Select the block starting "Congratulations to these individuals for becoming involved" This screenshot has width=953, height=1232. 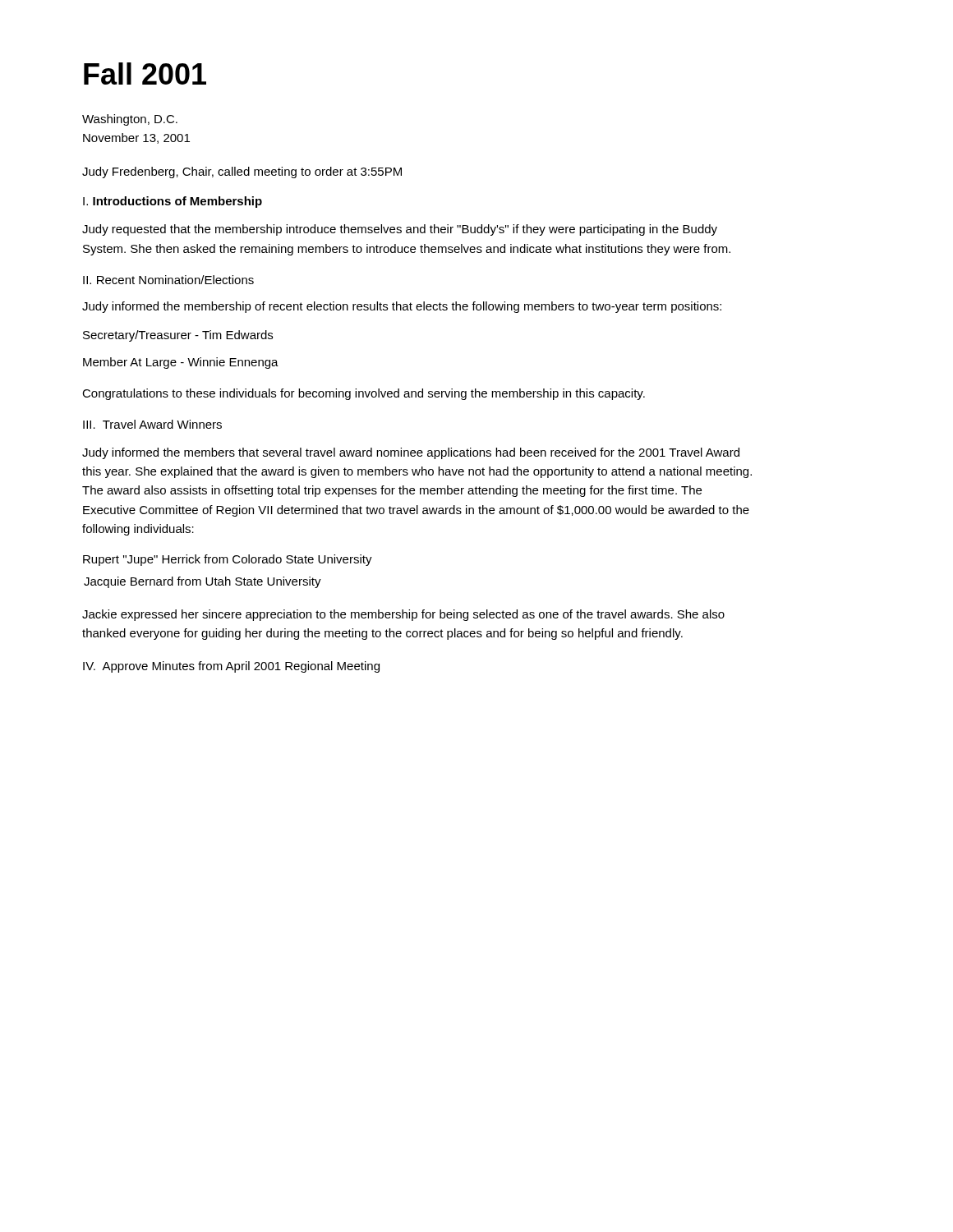click(x=364, y=393)
